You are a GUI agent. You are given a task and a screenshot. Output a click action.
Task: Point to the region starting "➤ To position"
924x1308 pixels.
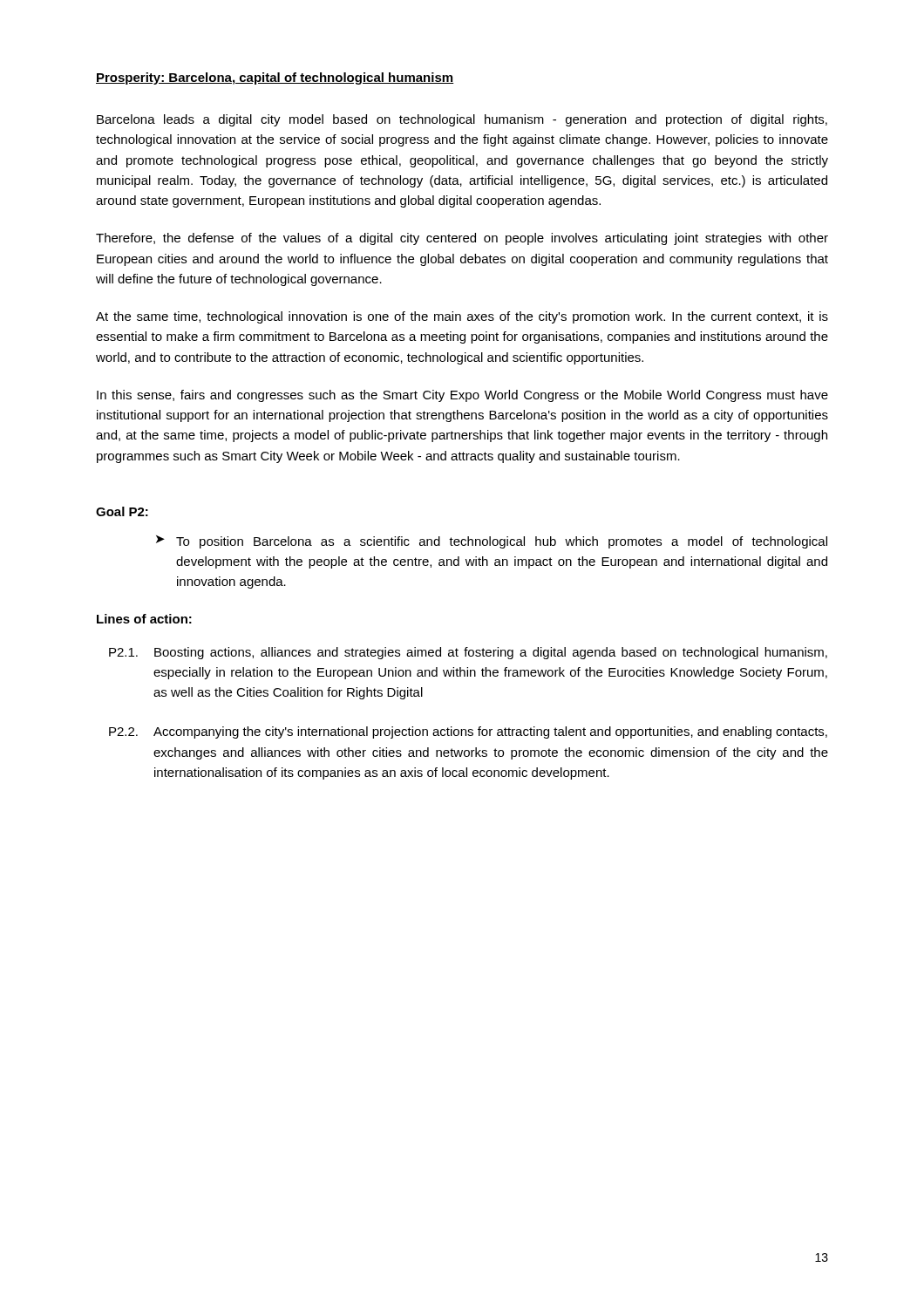tap(475, 561)
